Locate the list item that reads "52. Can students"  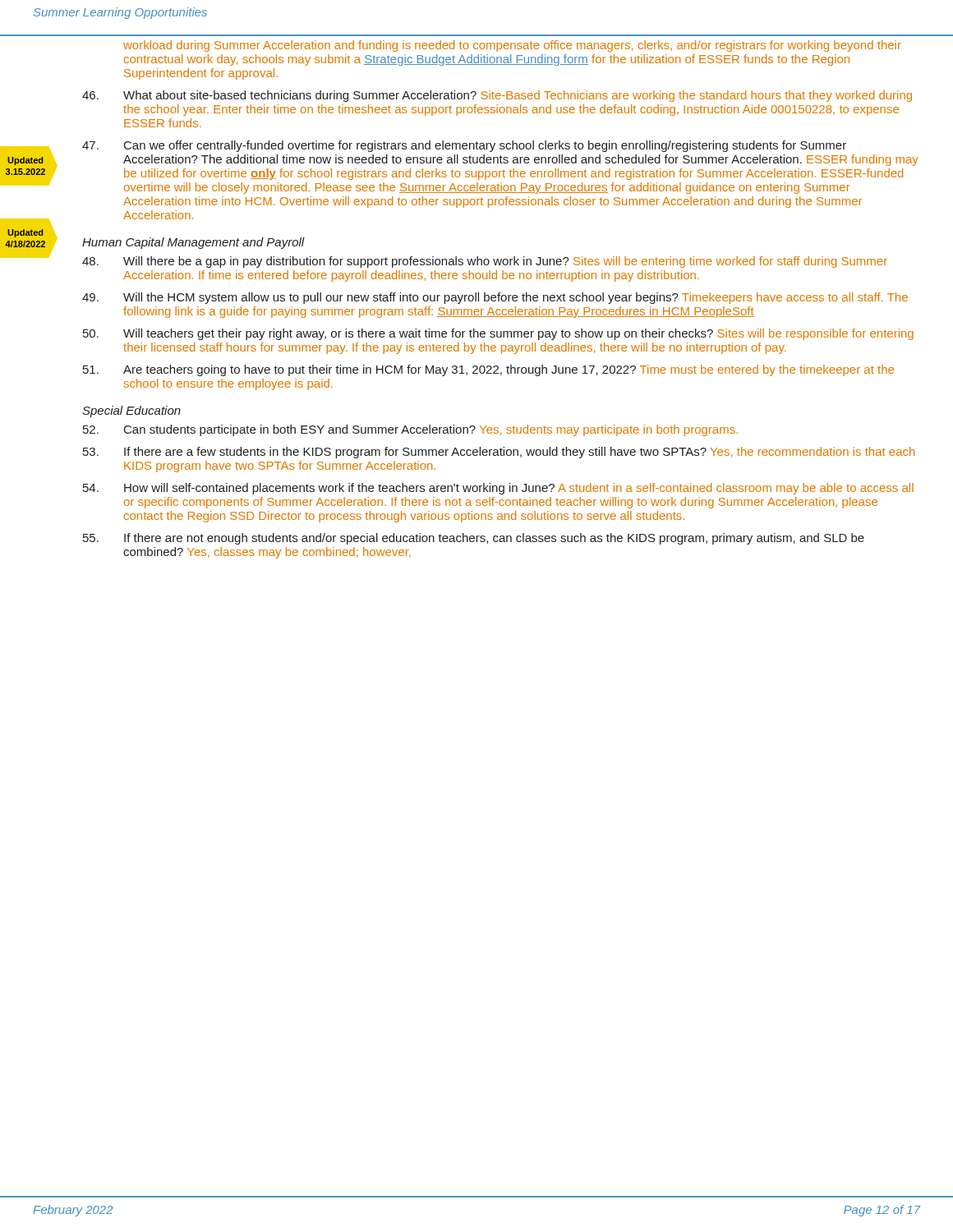(411, 429)
